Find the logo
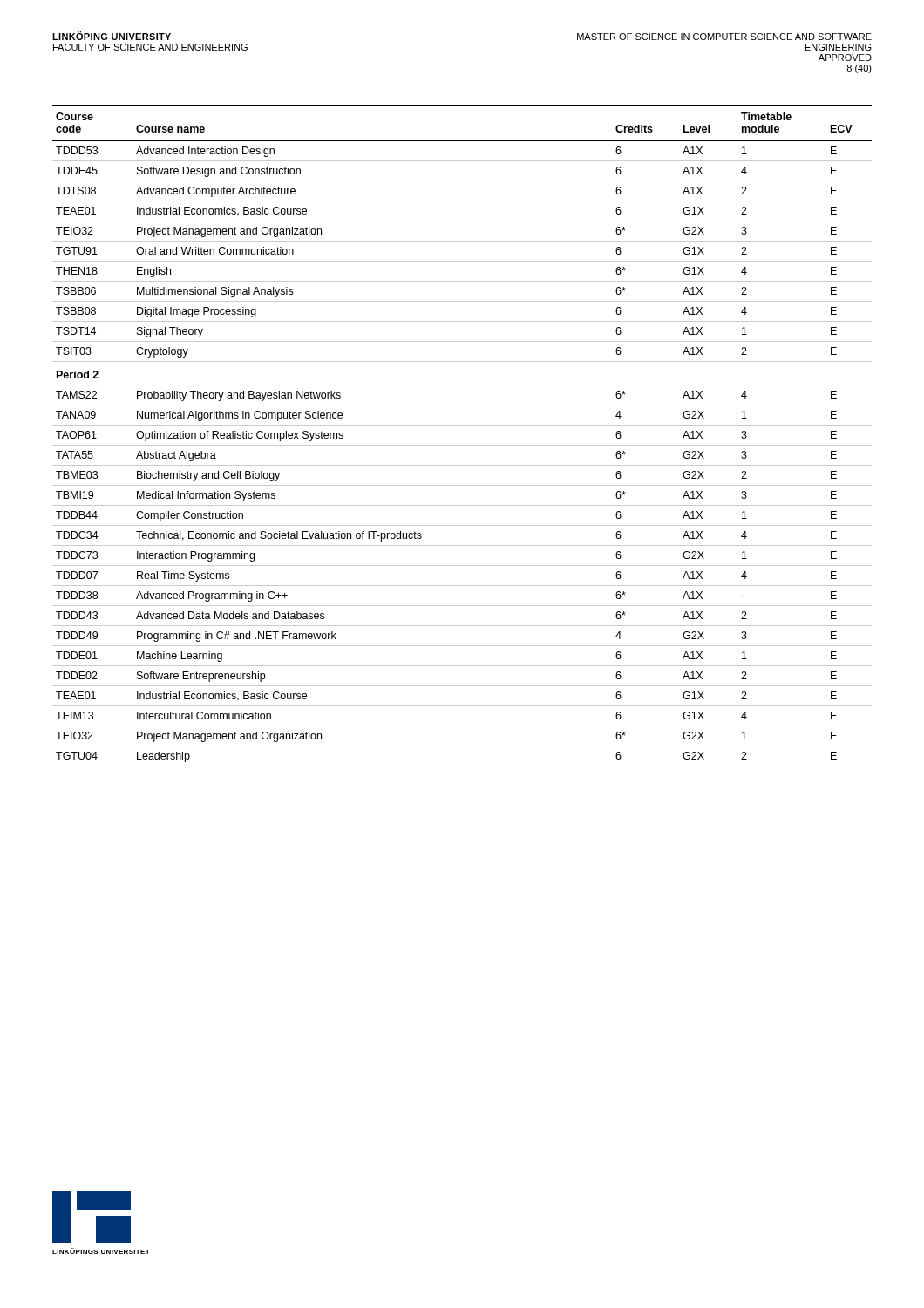This screenshot has height=1308, width=924. (x=101, y=1223)
